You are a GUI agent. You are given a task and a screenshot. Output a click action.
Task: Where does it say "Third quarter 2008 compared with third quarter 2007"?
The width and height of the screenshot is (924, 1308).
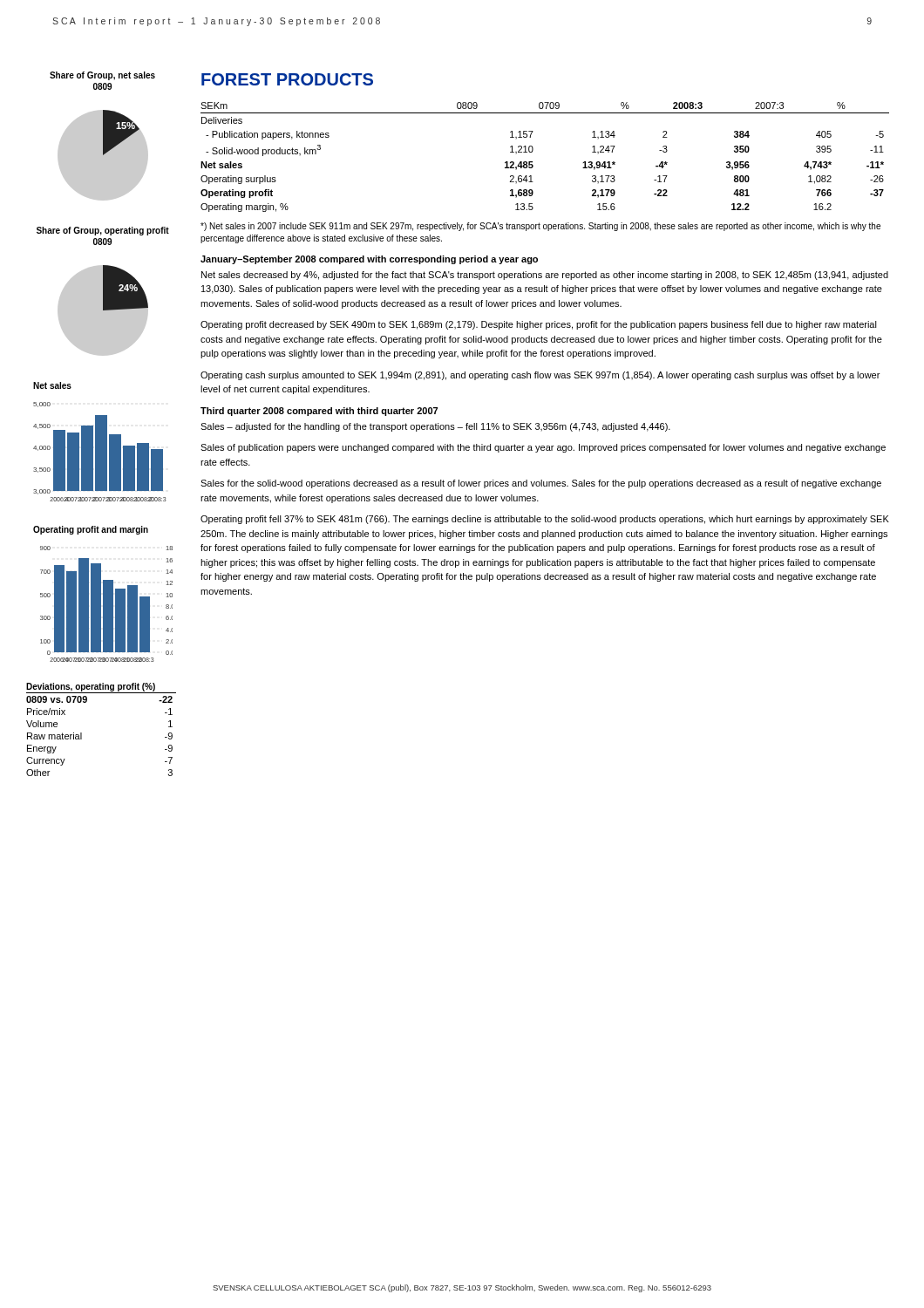[x=319, y=410]
